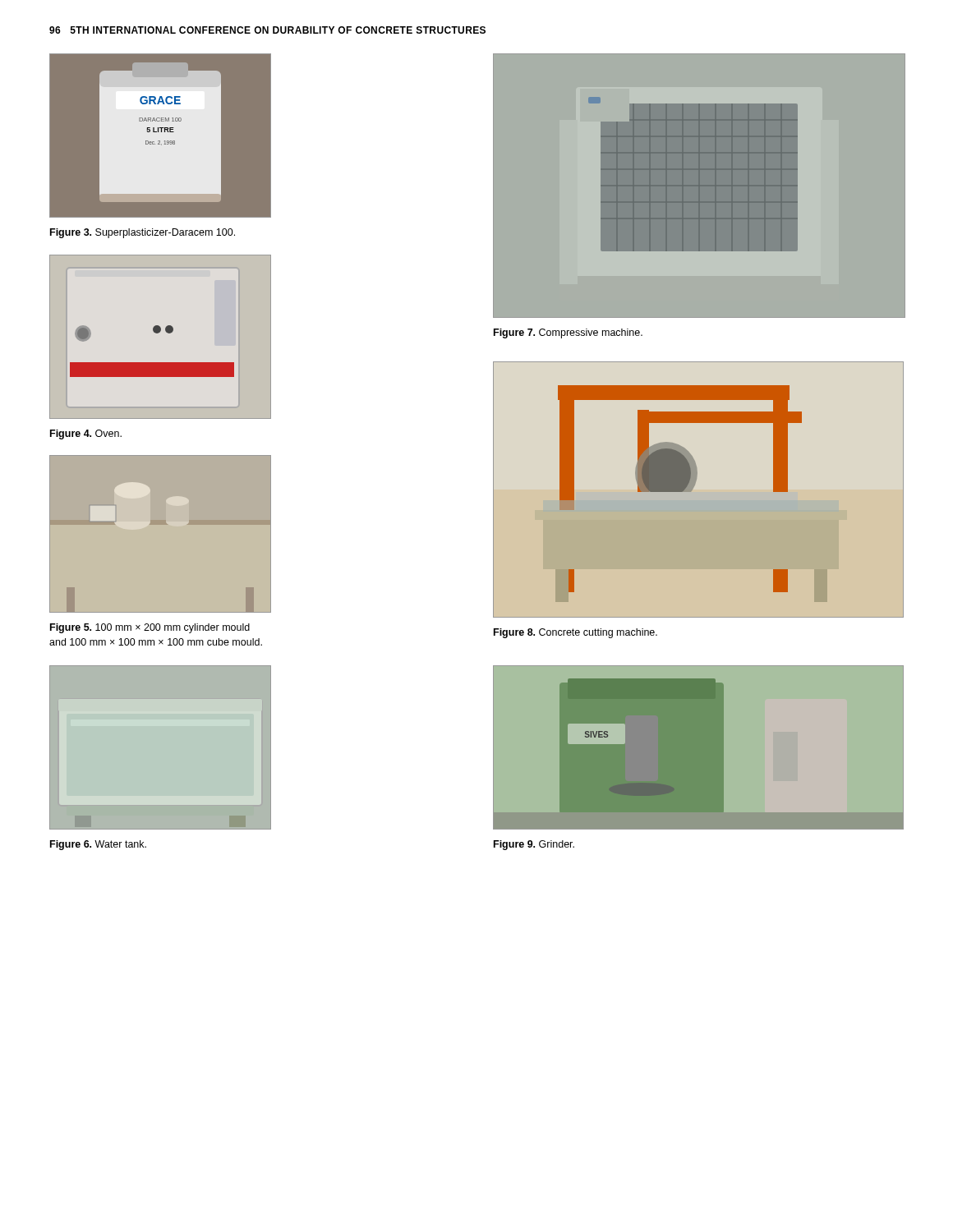Find the text block starting "Figure 8. Concrete cutting machine."
Screen dimensions: 1232x953
pyautogui.click(x=575, y=632)
